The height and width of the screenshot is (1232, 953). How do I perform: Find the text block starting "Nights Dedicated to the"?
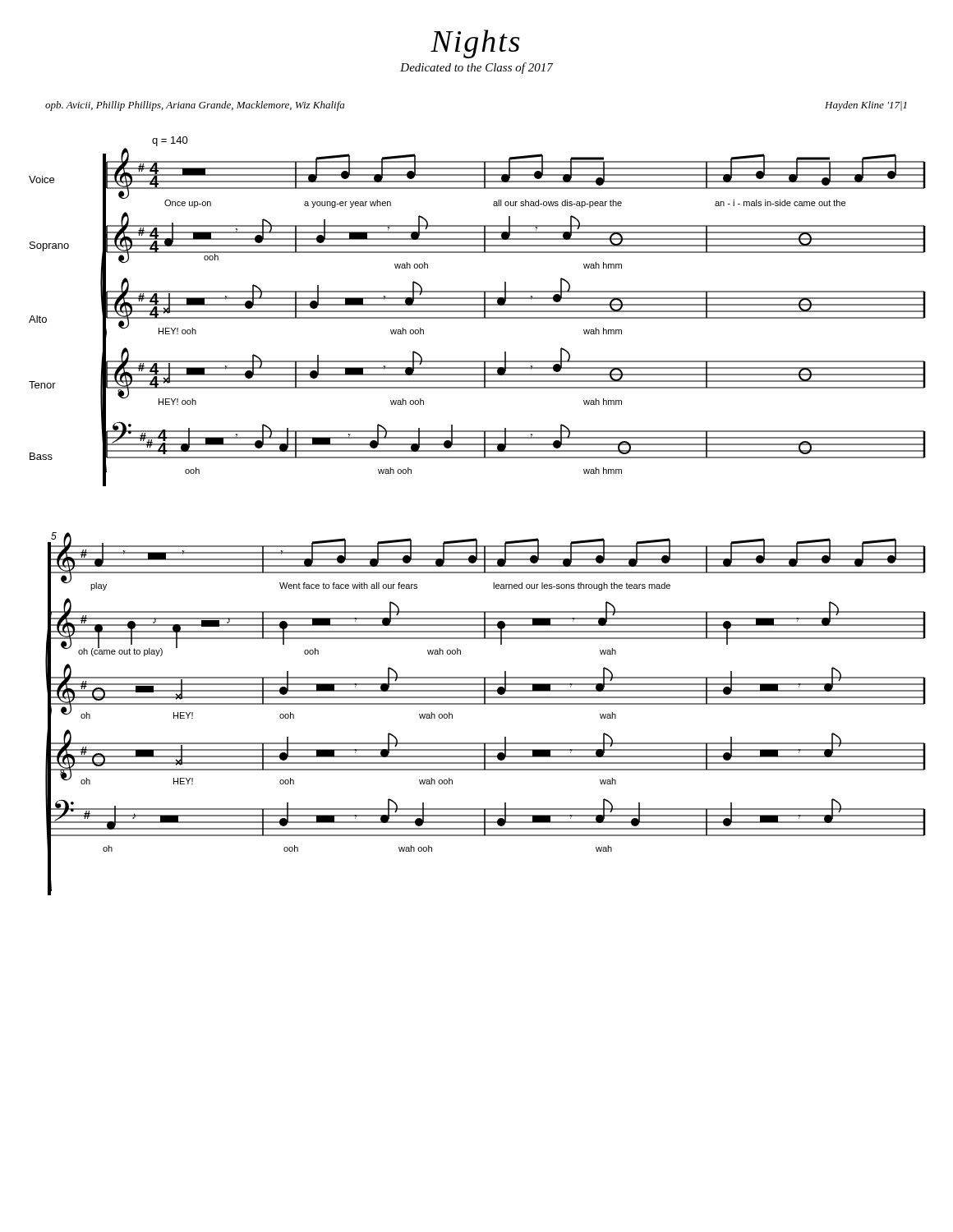[x=476, y=49]
